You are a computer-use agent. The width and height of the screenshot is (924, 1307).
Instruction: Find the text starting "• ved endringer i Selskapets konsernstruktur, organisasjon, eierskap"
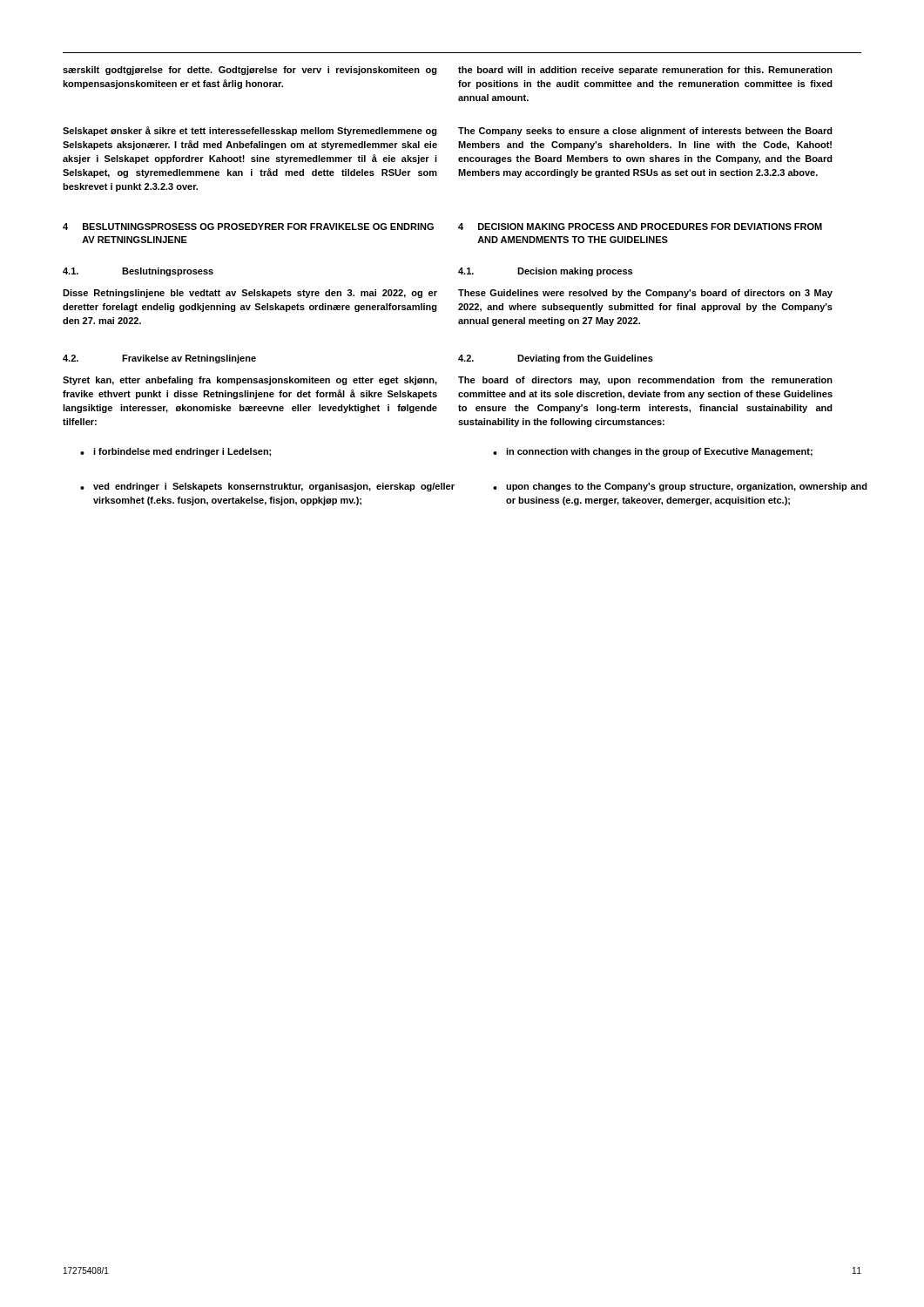pyautogui.click(x=267, y=494)
